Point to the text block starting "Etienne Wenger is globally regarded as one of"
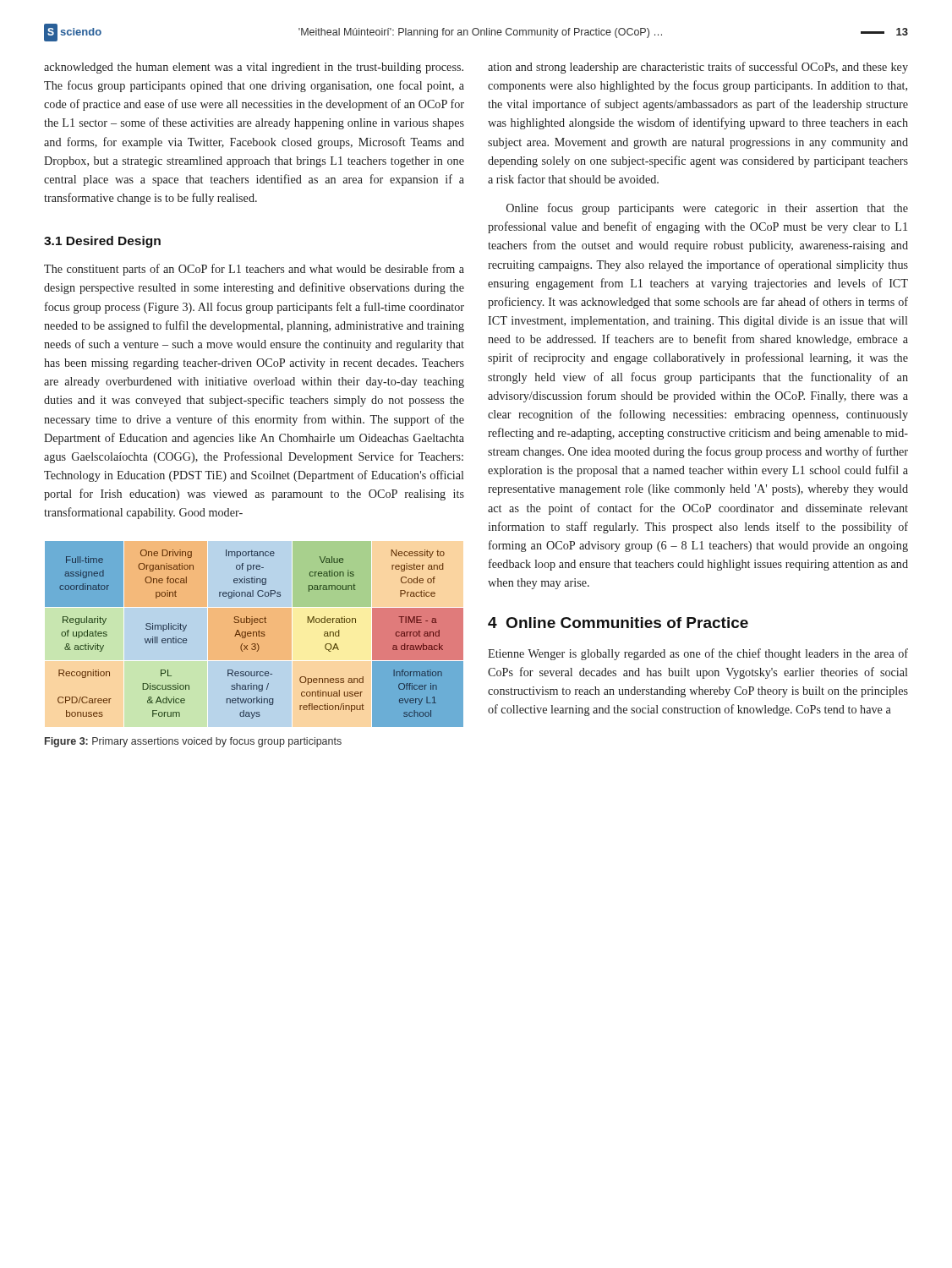 click(698, 681)
